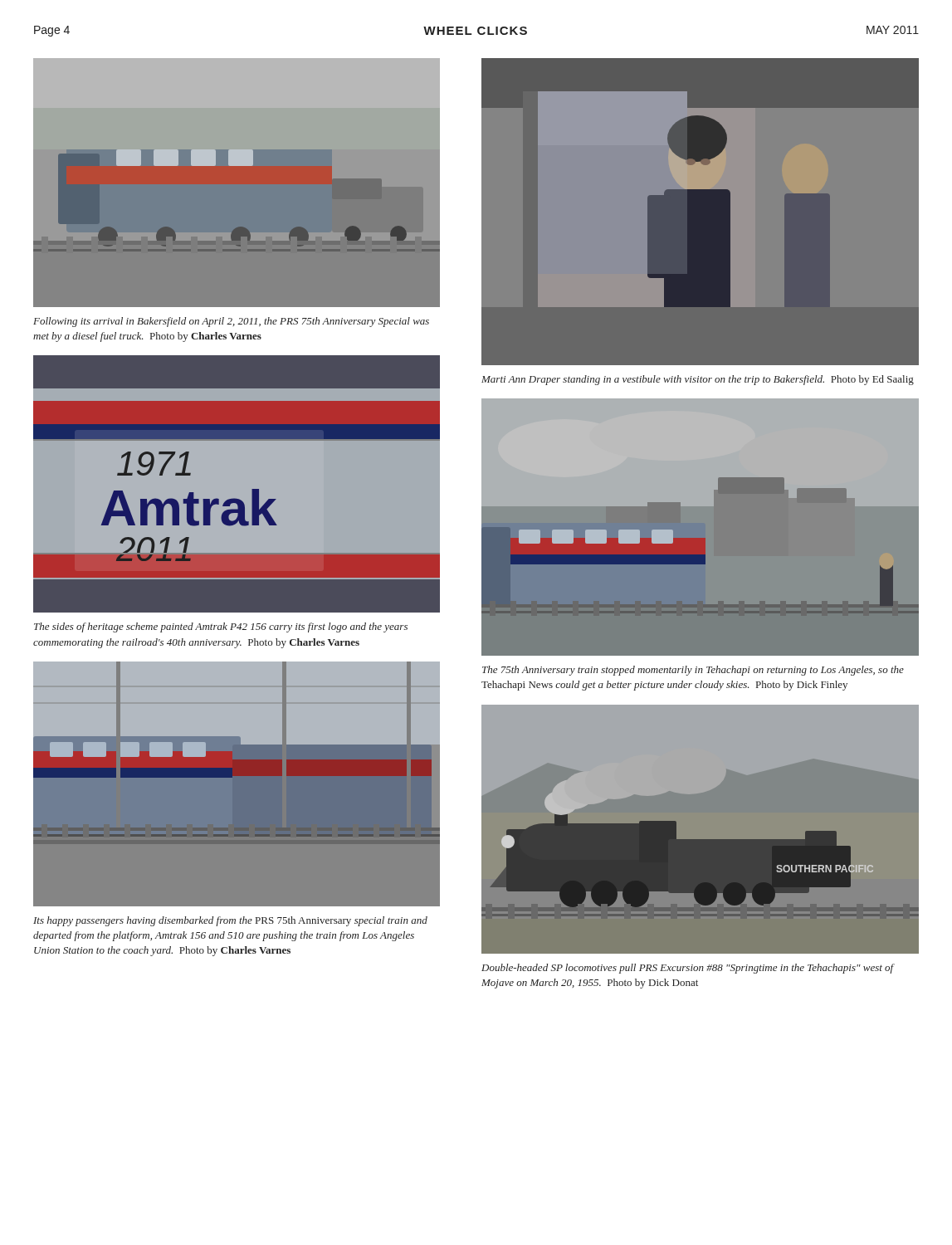The image size is (952, 1245).
Task: Select the element starting "The sides of heritage"
Action: pos(221,634)
